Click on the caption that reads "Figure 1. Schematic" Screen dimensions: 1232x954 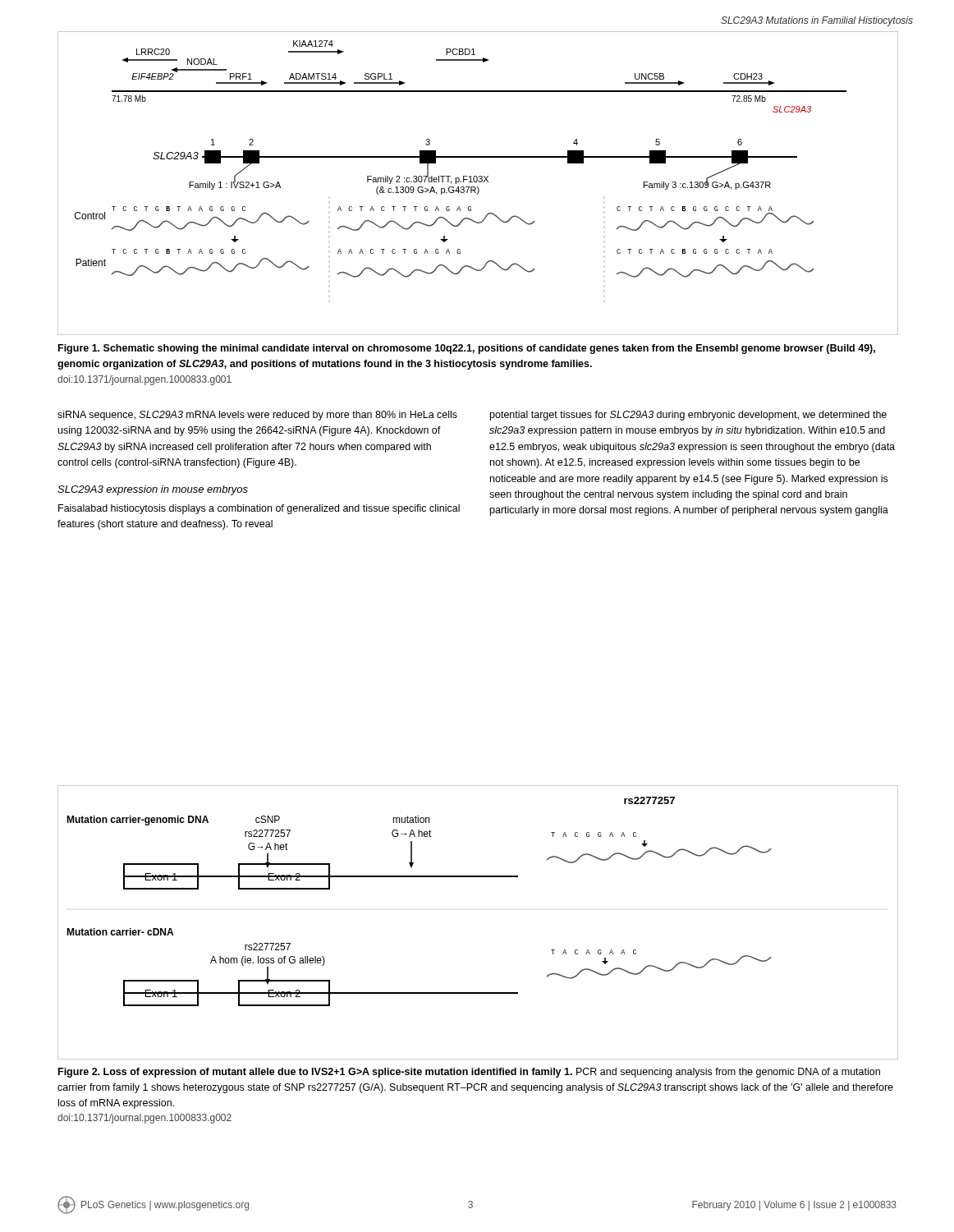point(467,364)
